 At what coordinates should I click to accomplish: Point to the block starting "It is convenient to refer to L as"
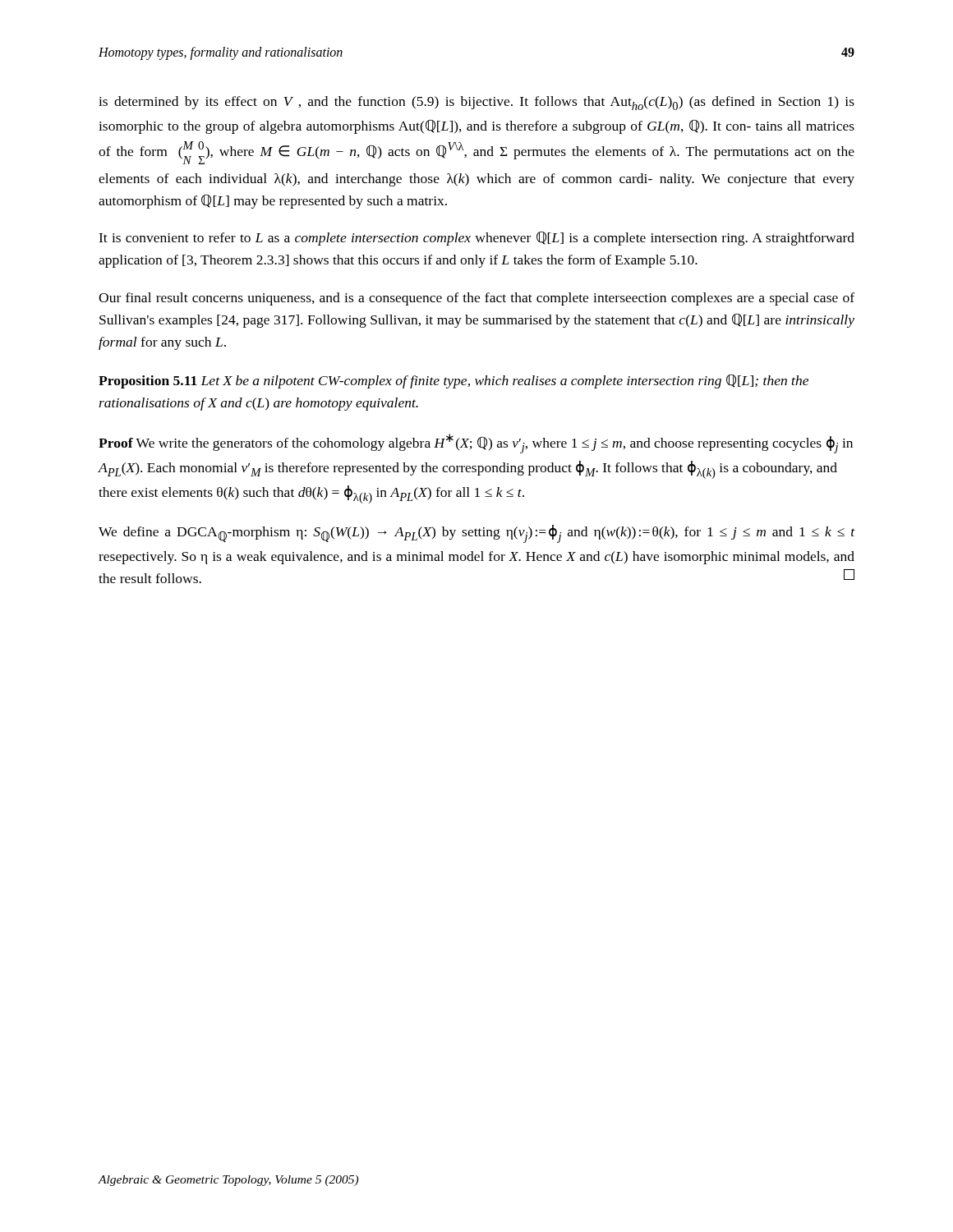476,249
